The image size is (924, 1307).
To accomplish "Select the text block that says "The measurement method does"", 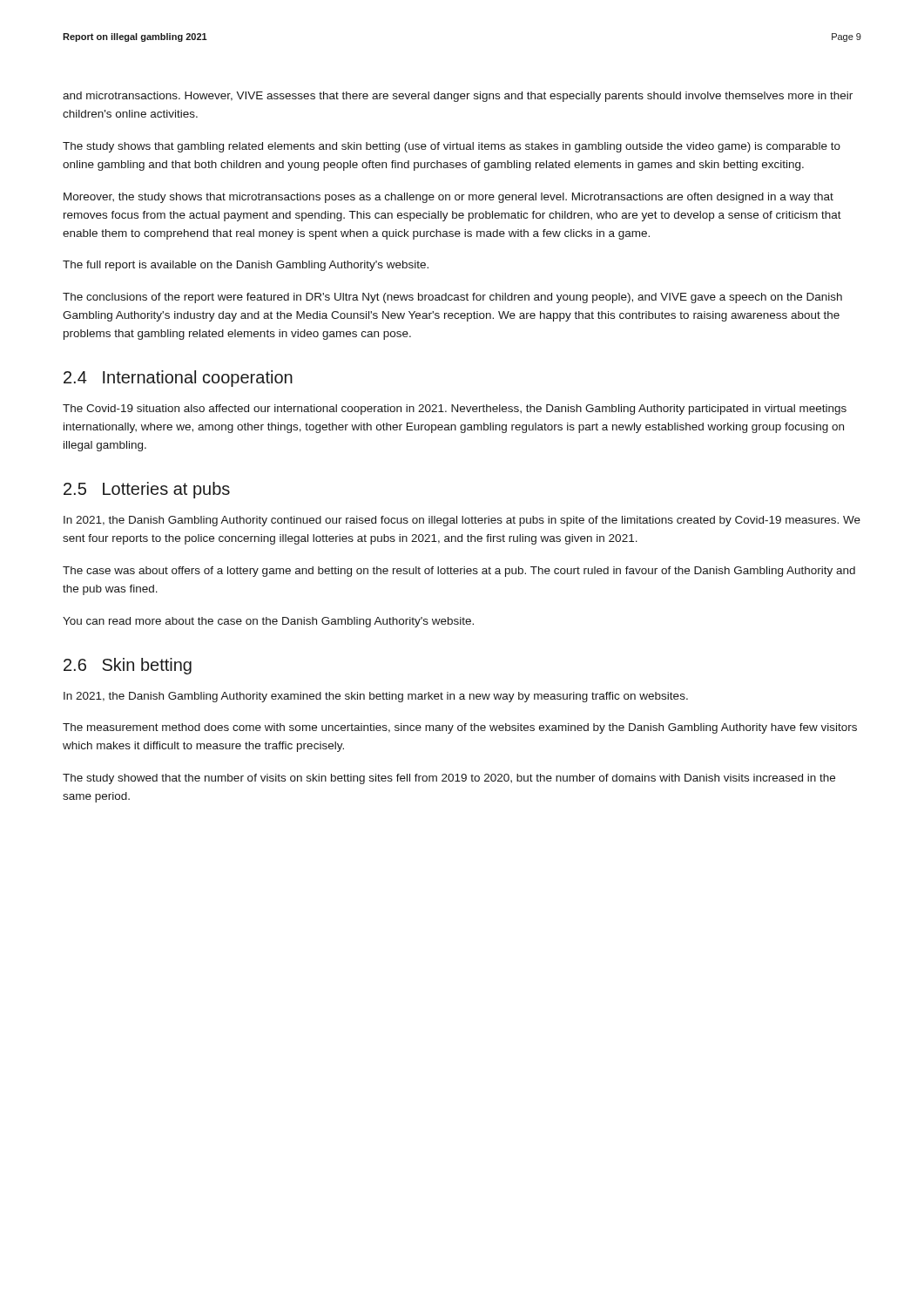I will [460, 737].
